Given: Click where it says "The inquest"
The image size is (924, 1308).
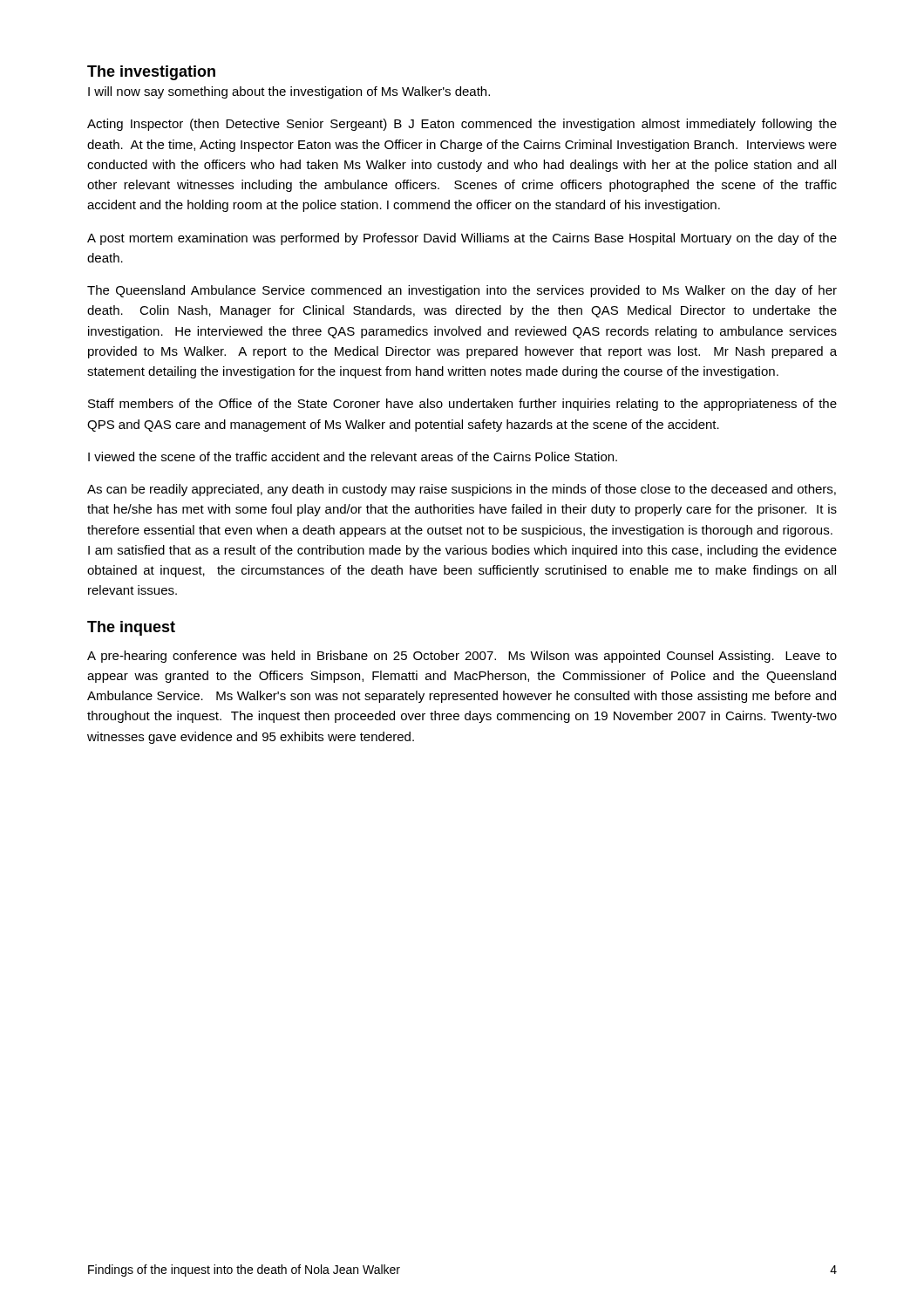Looking at the screenshot, I should pyautogui.click(x=131, y=627).
